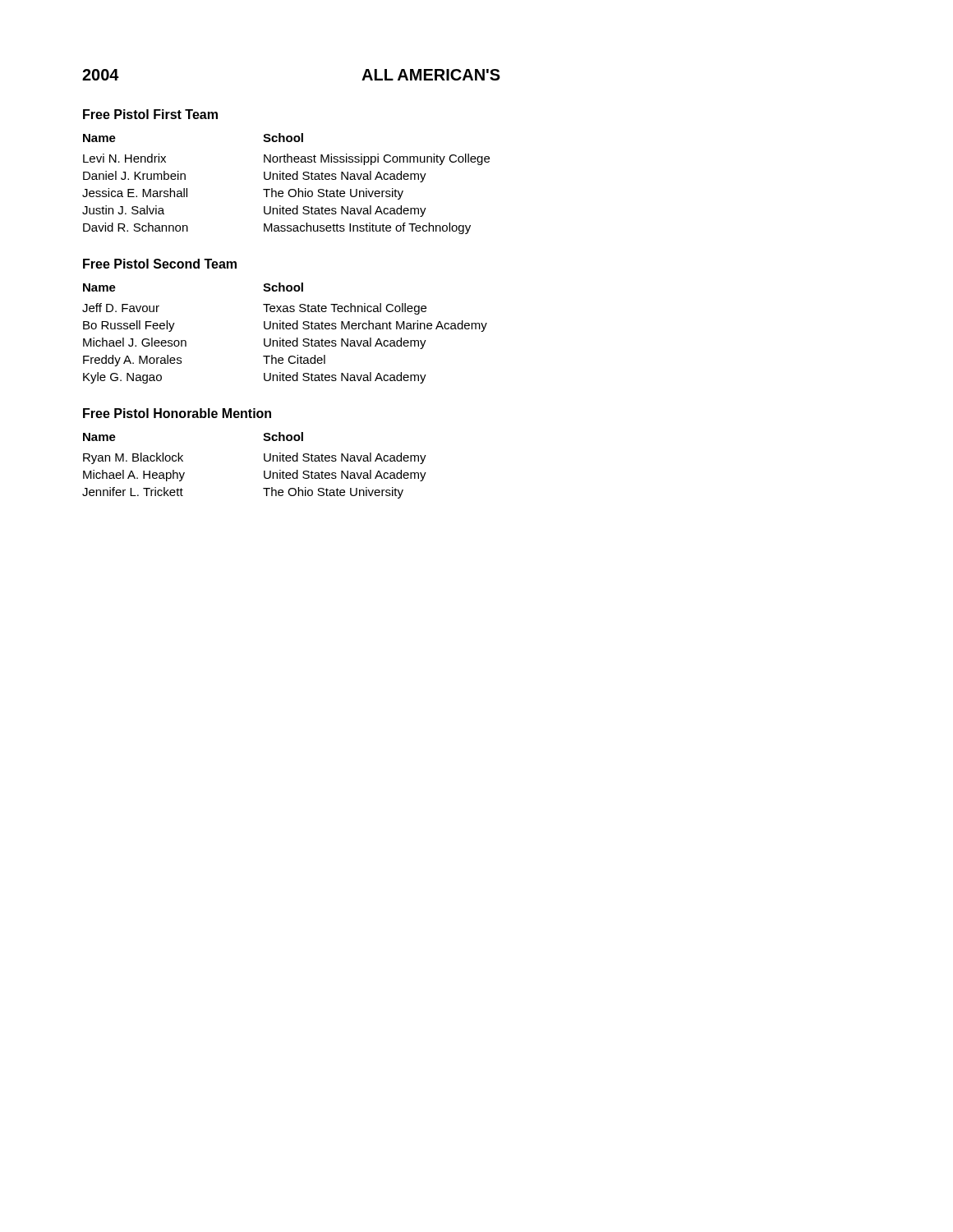
Task: Locate the table with the text "Name School Jeff"
Action: (x=476, y=332)
